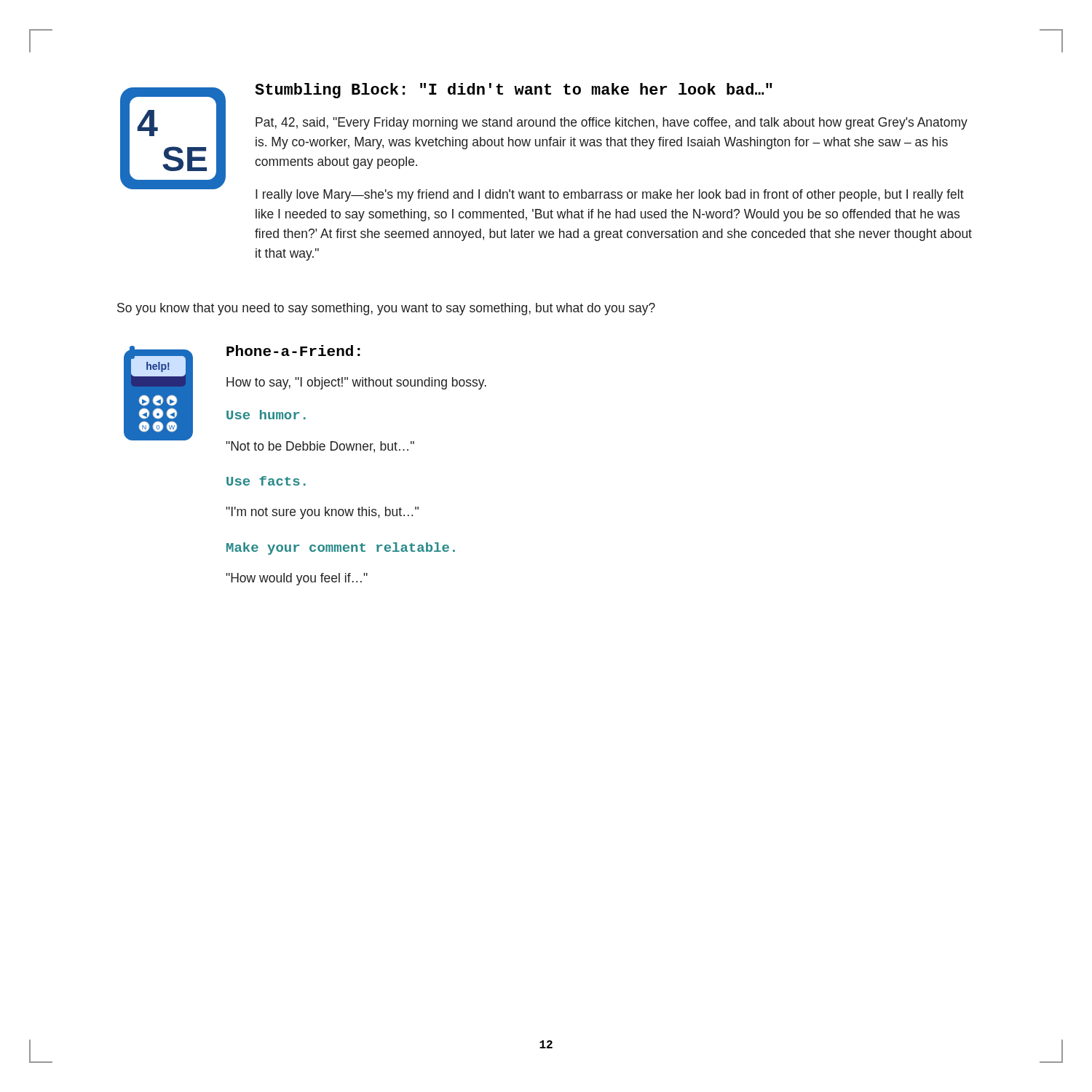The width and height of the screenshot is (1092, 1092).
Task: Where does it say "Use humor."?
Action: [x=266, y=415]
